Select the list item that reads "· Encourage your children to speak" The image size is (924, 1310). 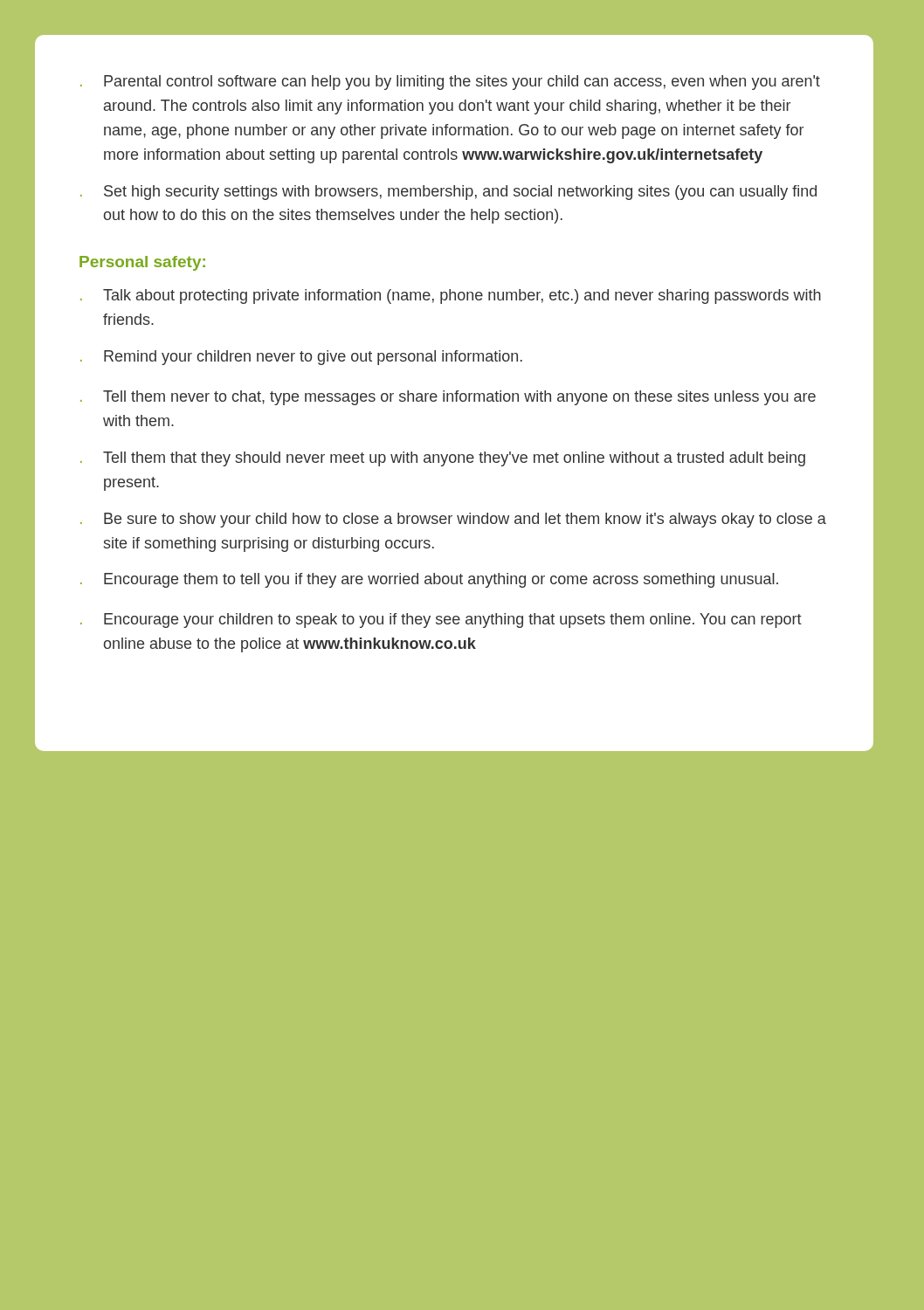(454, 633)
